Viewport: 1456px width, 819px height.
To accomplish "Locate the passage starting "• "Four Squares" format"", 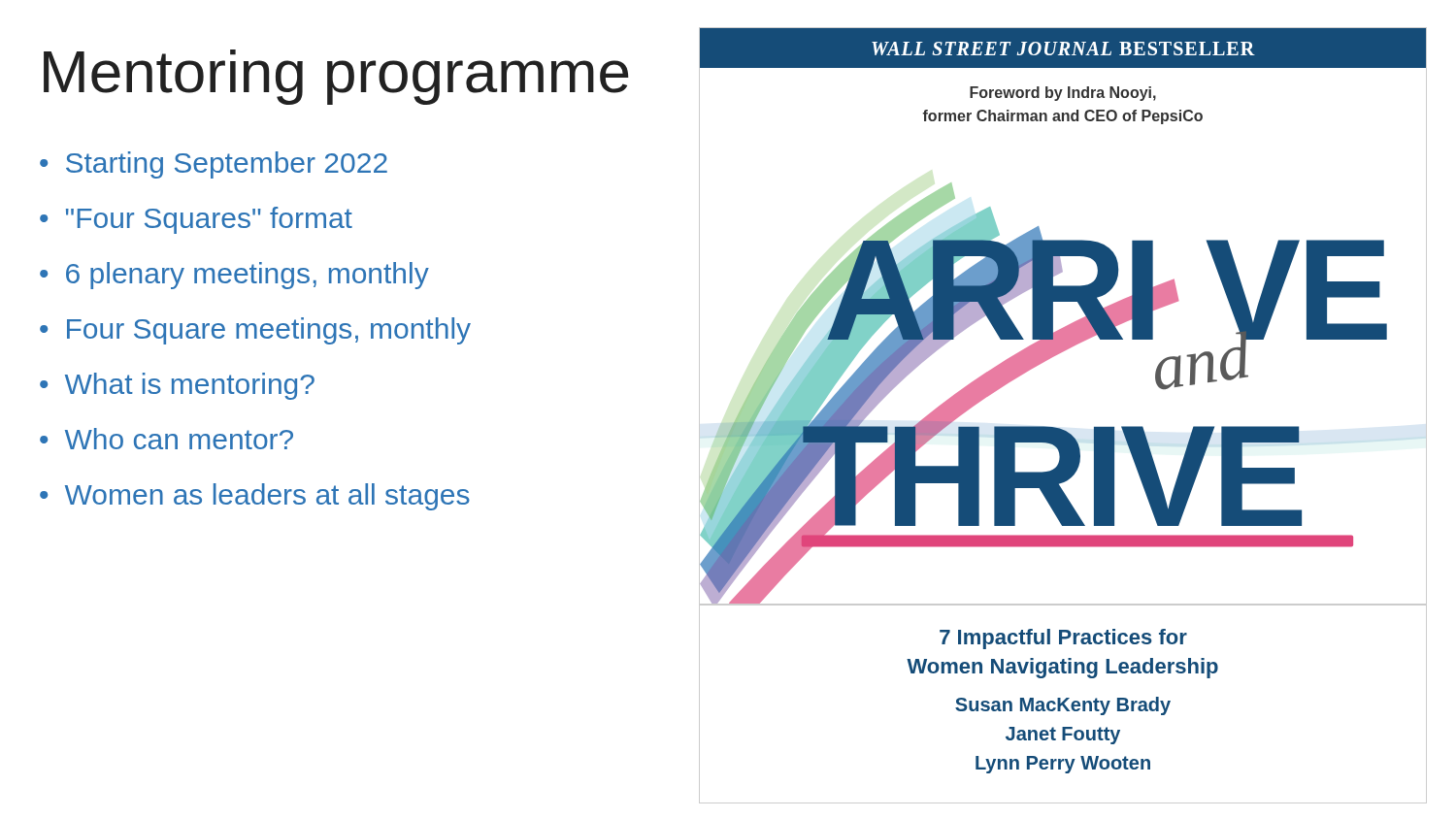I will click(196, 218).
